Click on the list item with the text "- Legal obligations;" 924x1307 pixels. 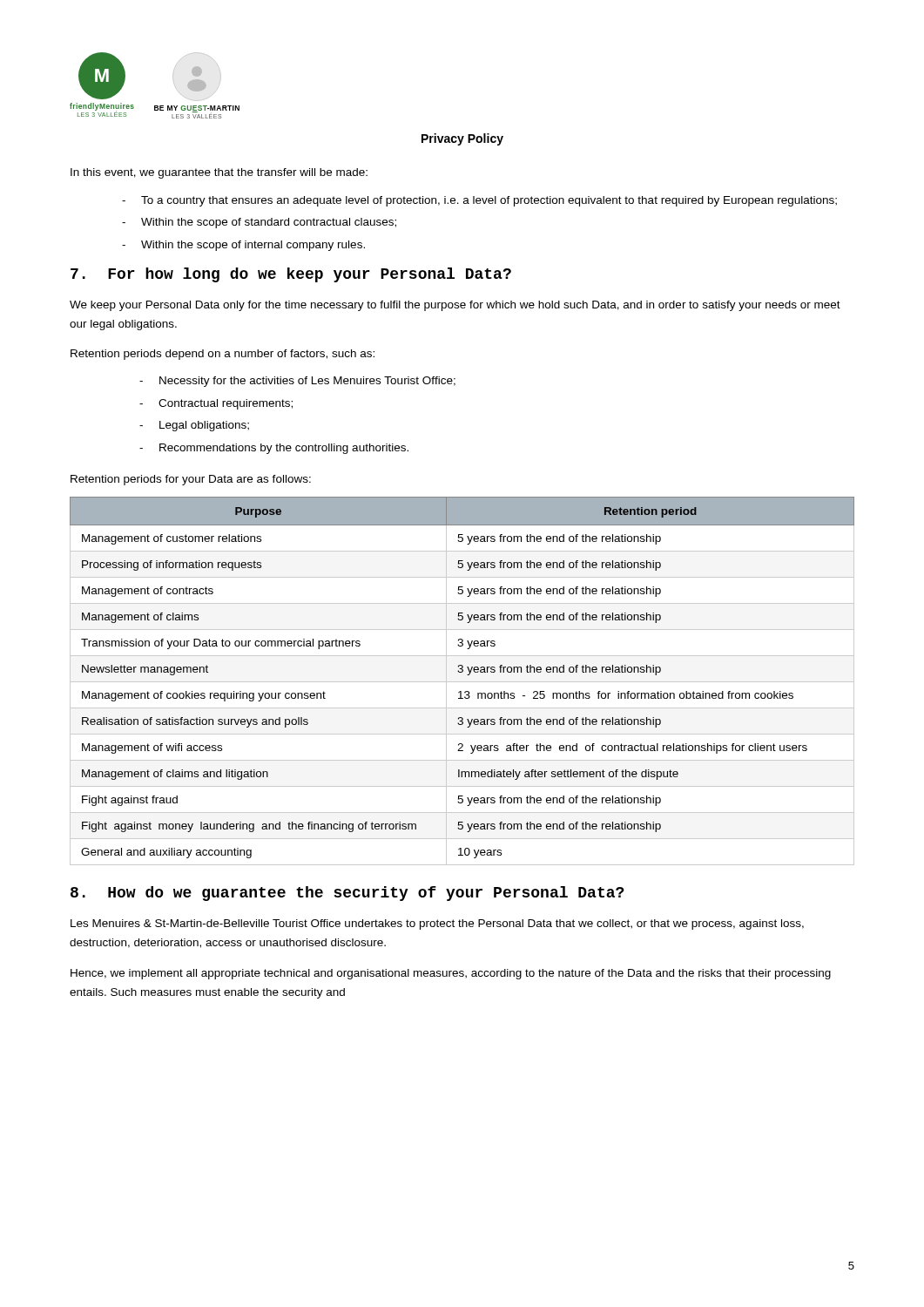pos(195,425)
